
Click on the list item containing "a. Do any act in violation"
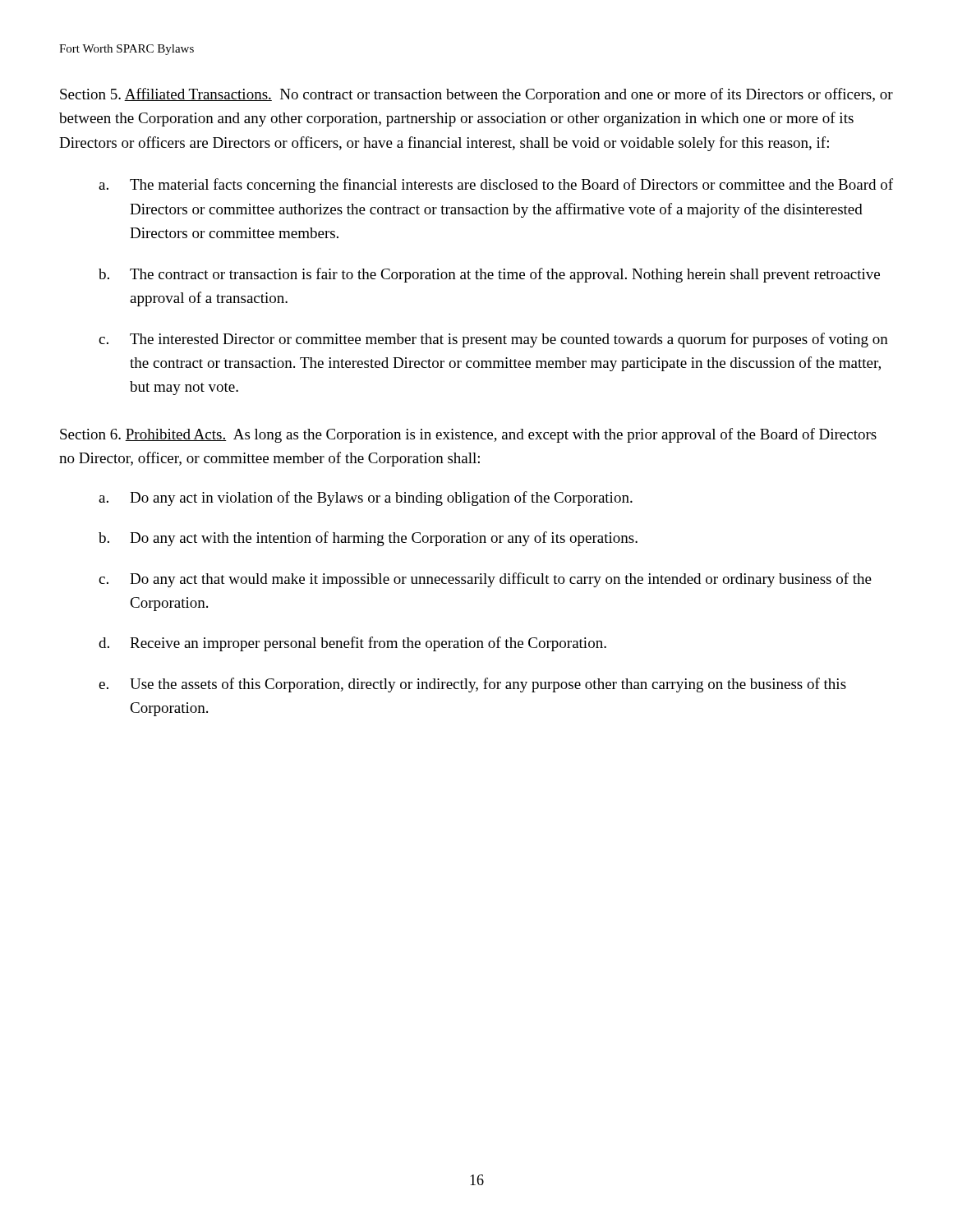click(x=496, y=497)
